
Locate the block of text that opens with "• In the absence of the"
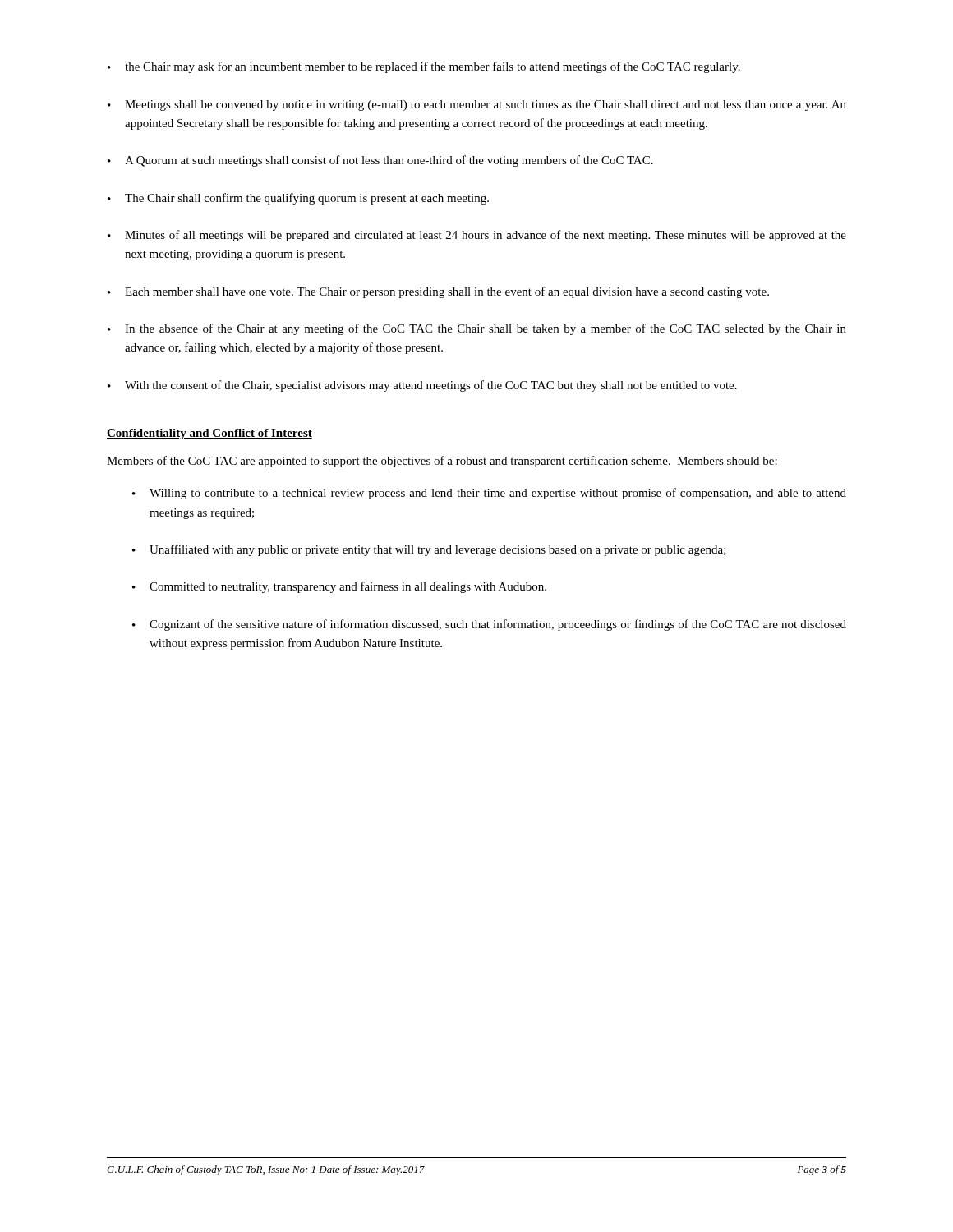pos(476,339)
